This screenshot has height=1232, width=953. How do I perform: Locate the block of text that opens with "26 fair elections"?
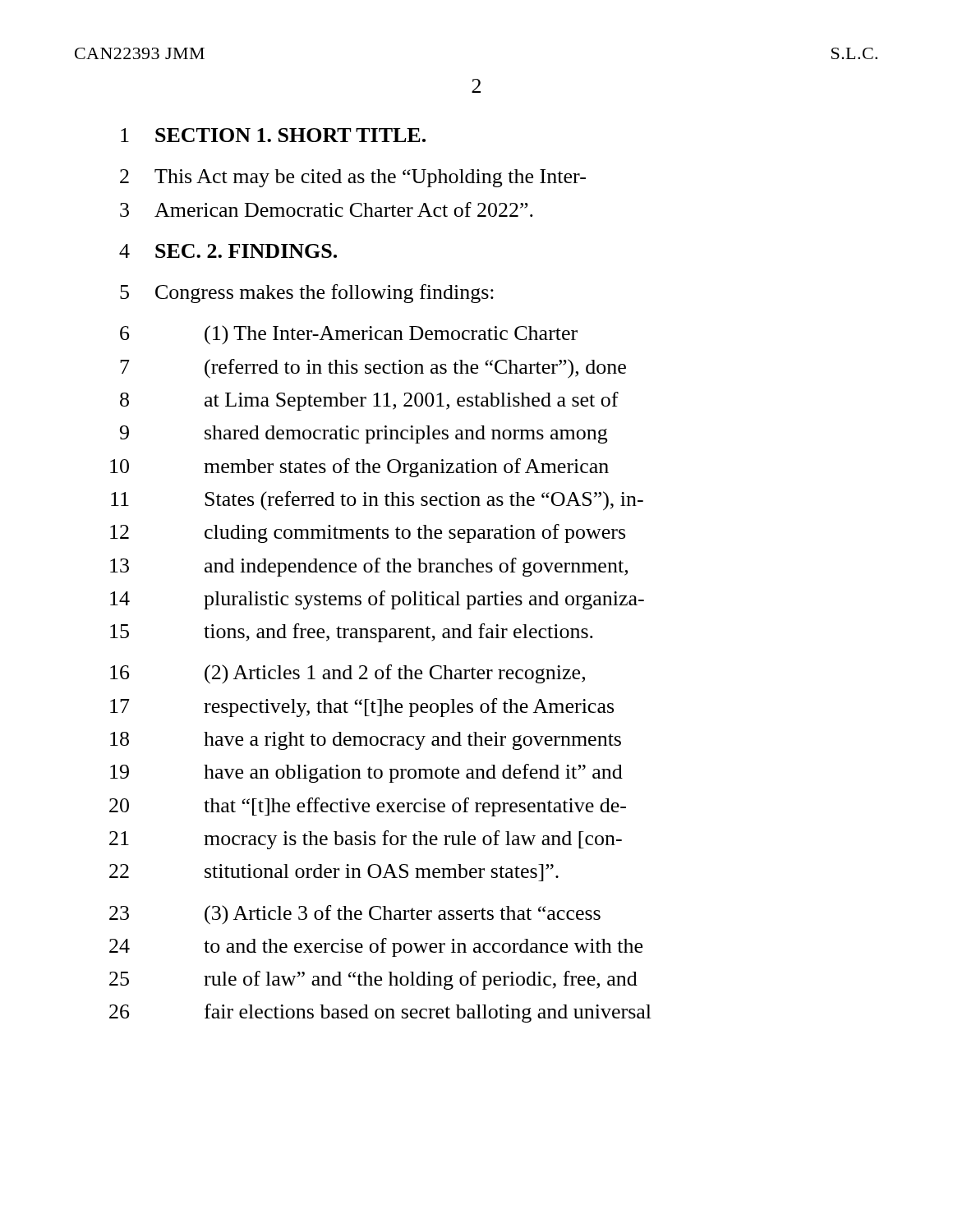tap(476, 1012)
